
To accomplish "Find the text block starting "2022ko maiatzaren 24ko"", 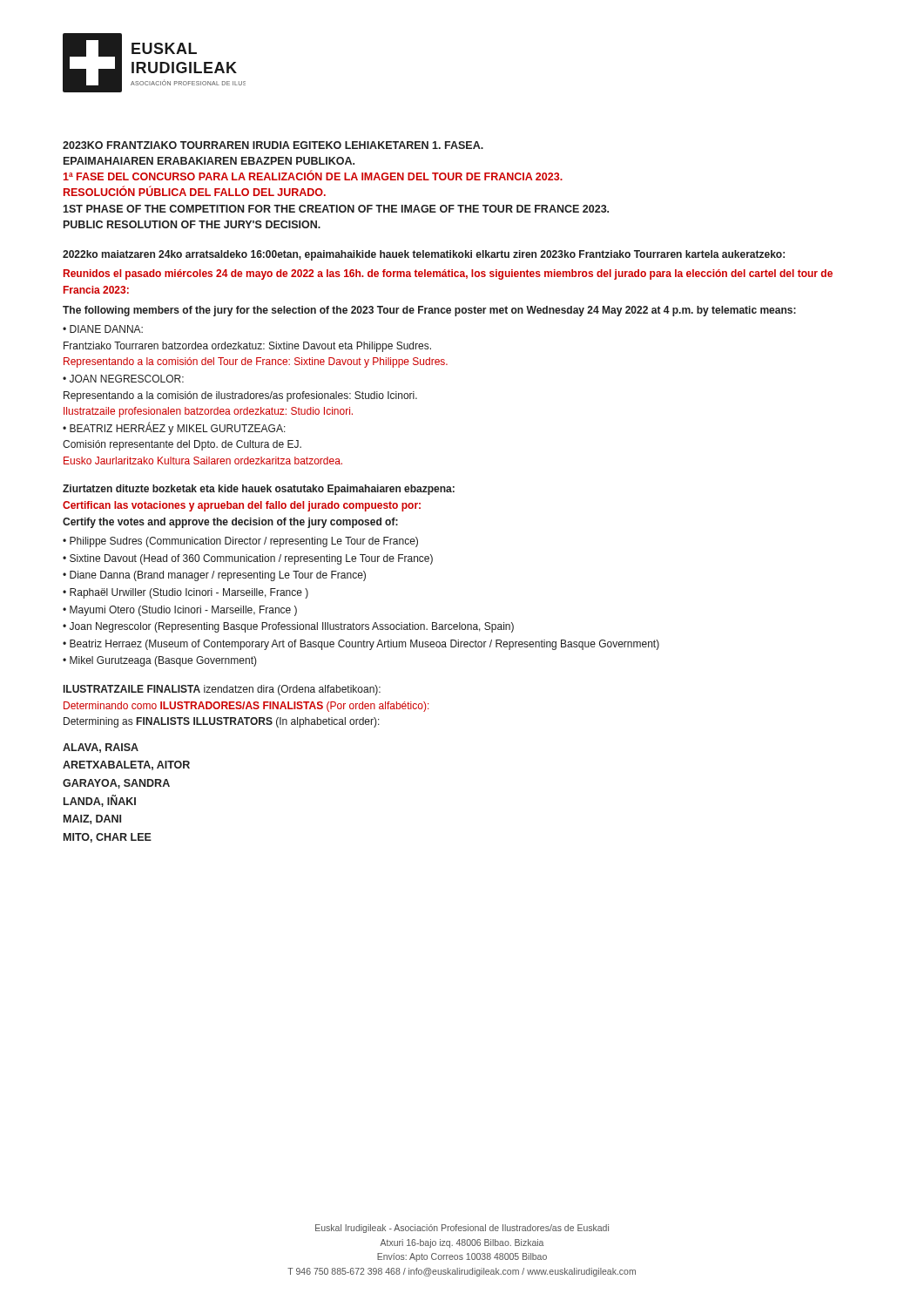I will (462, 282).
